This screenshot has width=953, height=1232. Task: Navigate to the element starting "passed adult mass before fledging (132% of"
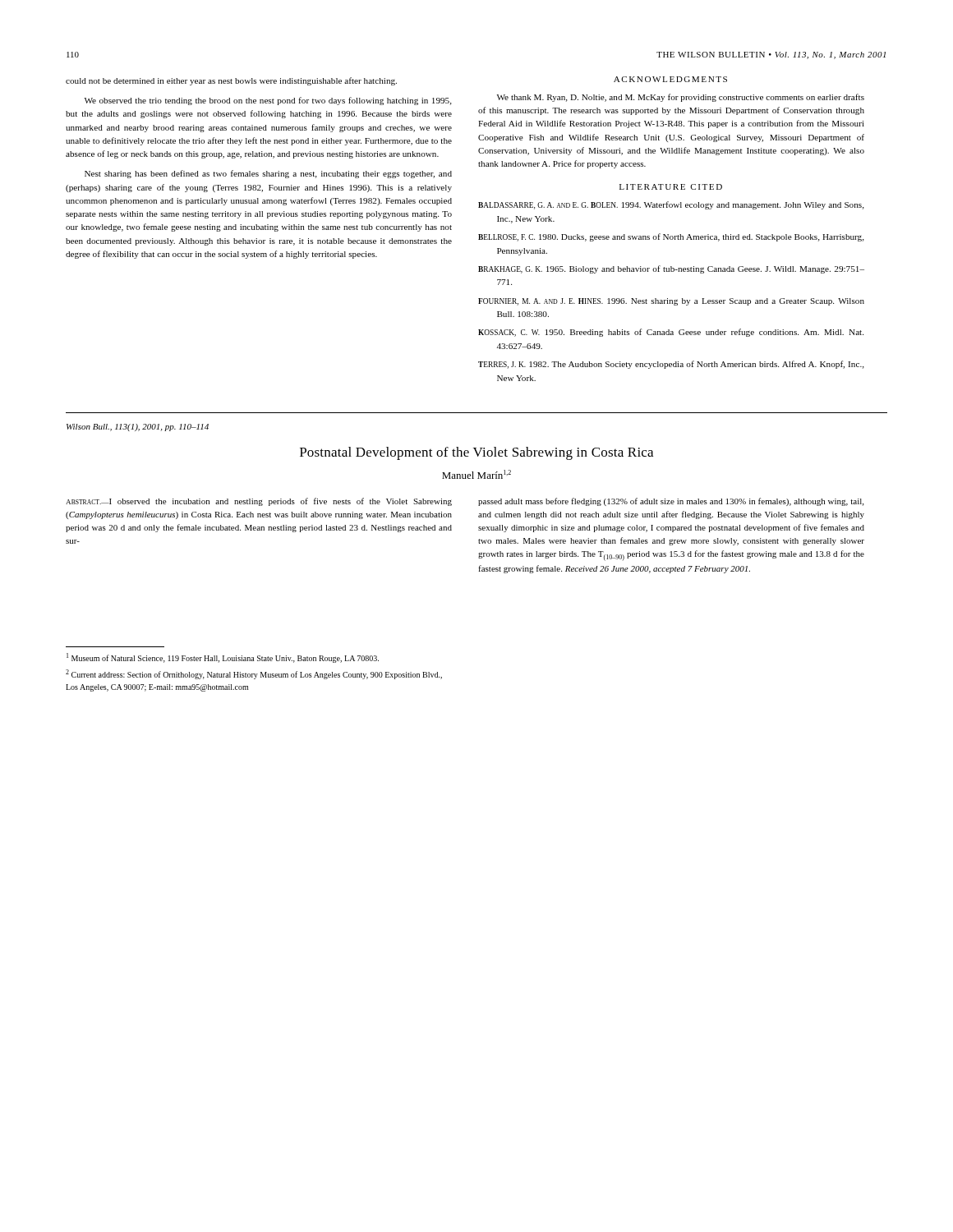[x=671, y=535]
